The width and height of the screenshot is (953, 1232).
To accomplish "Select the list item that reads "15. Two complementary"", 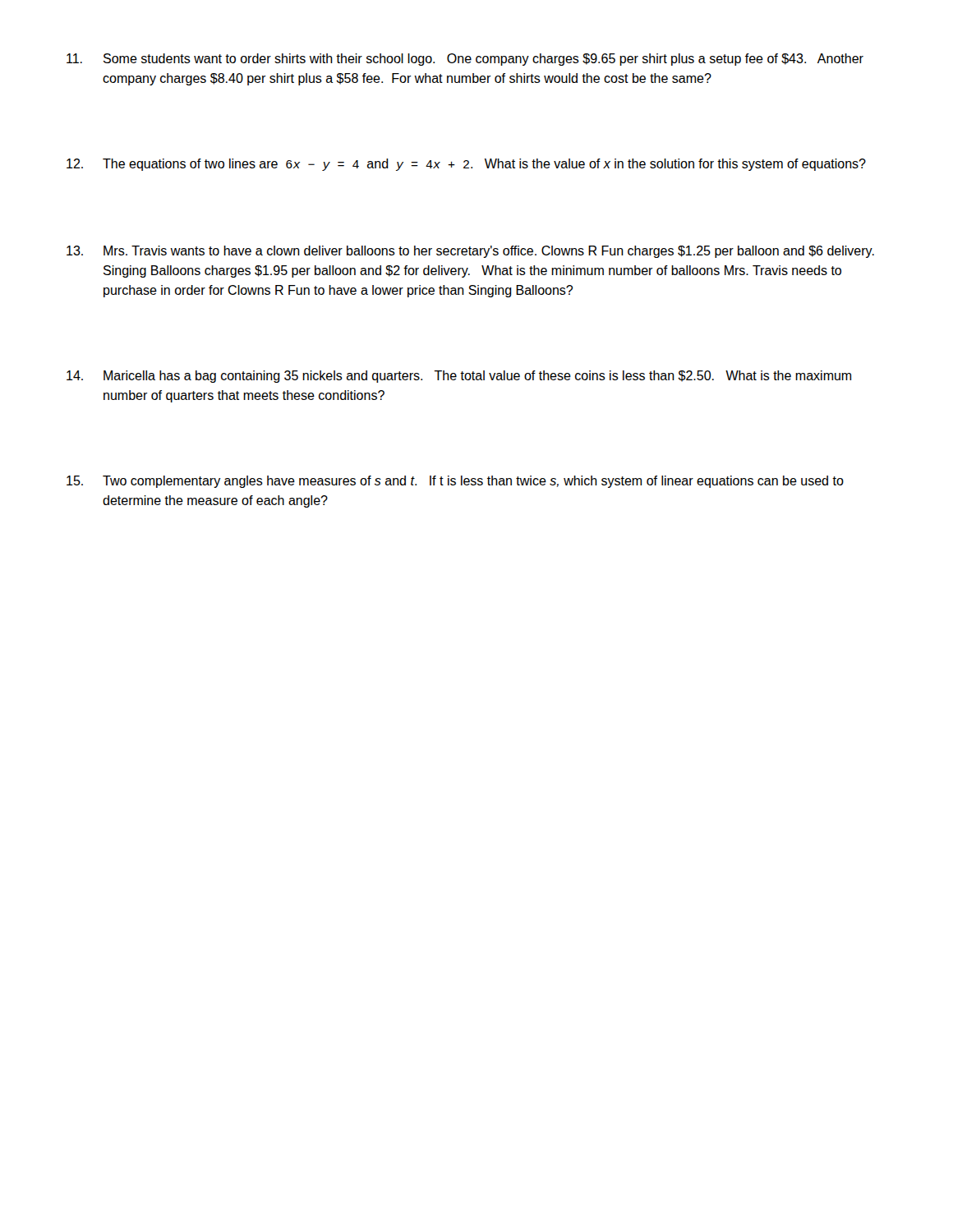I will tap(476, 491).
